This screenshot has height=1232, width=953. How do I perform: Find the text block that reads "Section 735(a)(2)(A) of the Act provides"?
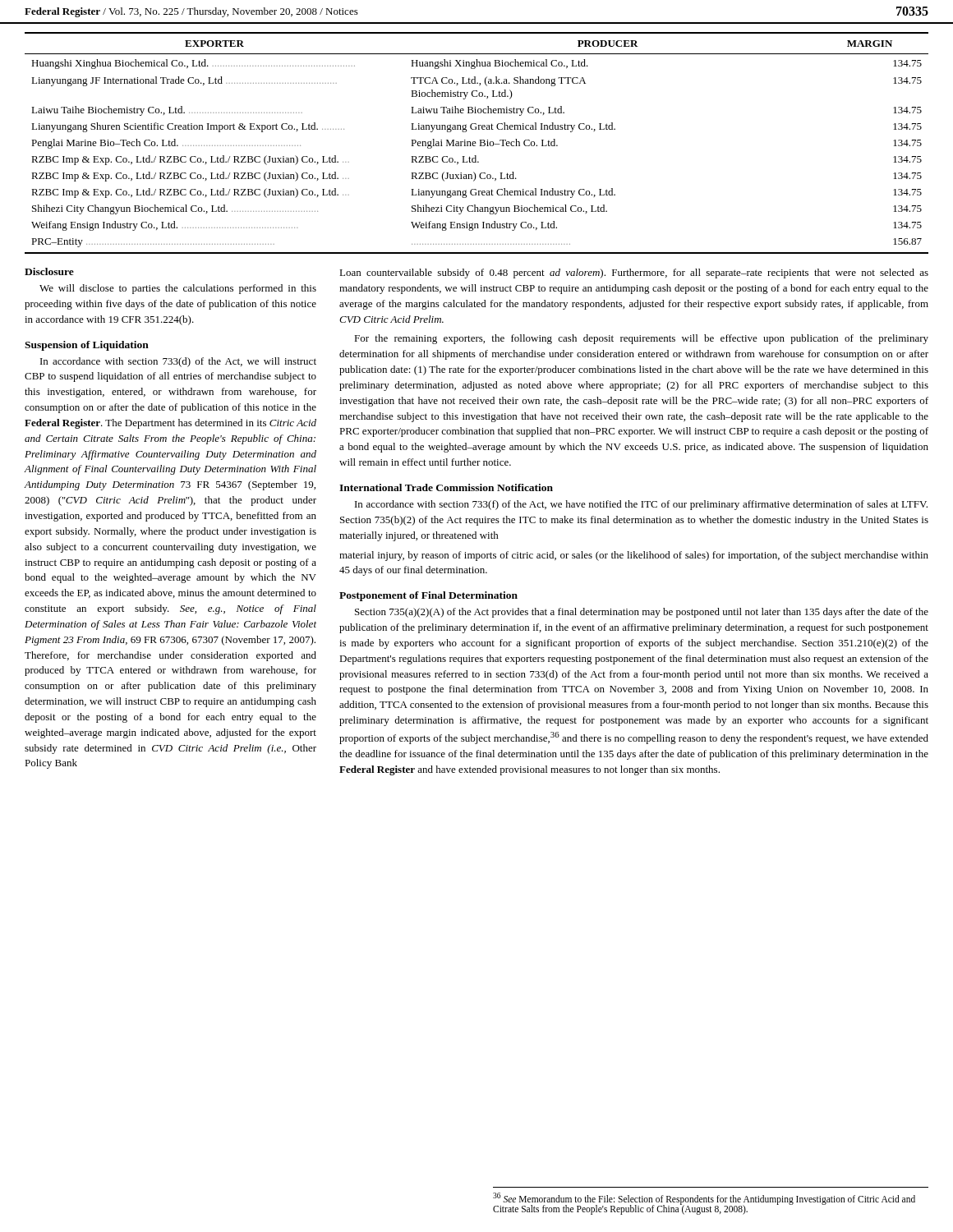coord(634,691)
